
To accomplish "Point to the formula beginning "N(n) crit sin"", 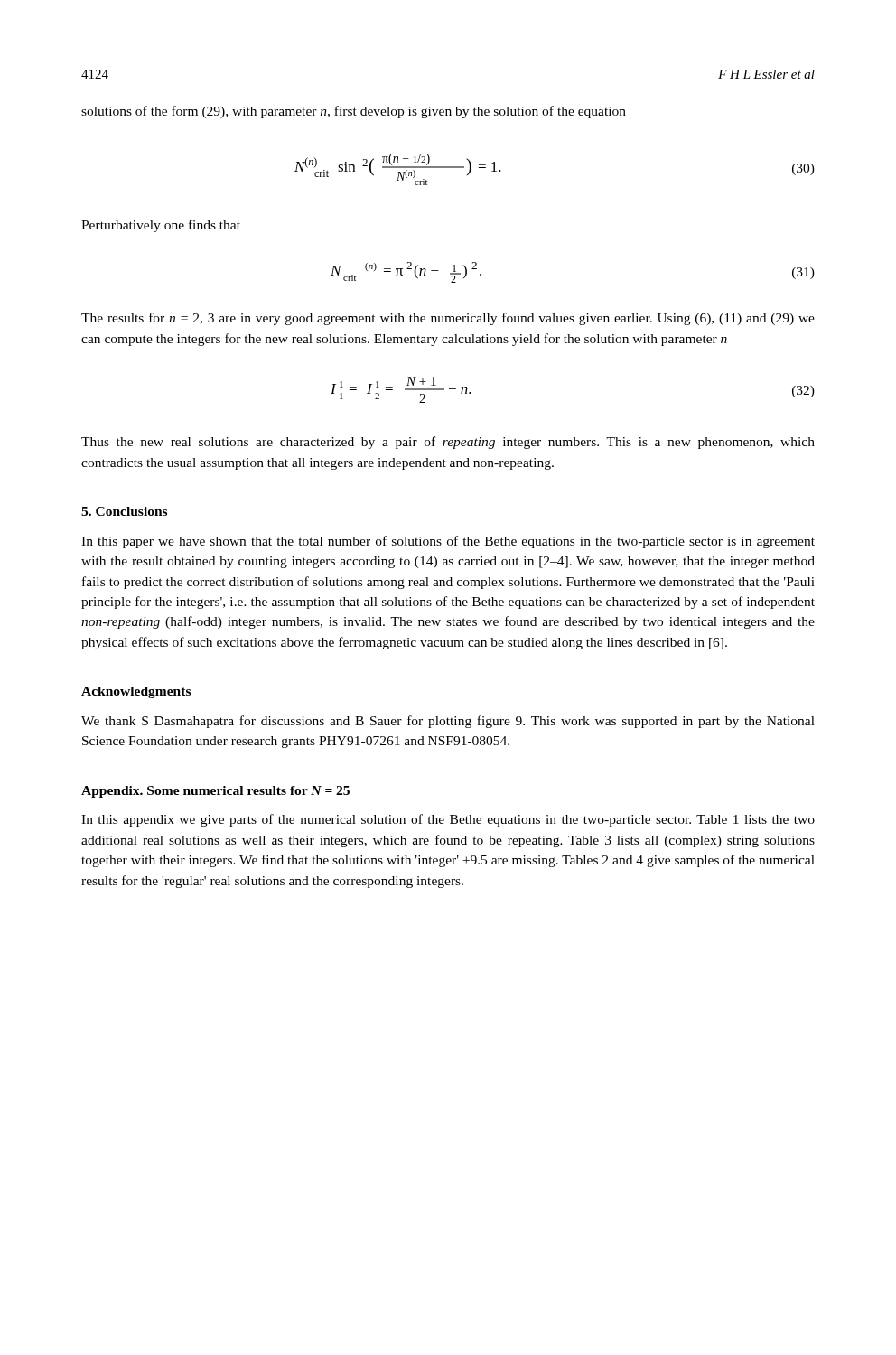I will point(423,168).
